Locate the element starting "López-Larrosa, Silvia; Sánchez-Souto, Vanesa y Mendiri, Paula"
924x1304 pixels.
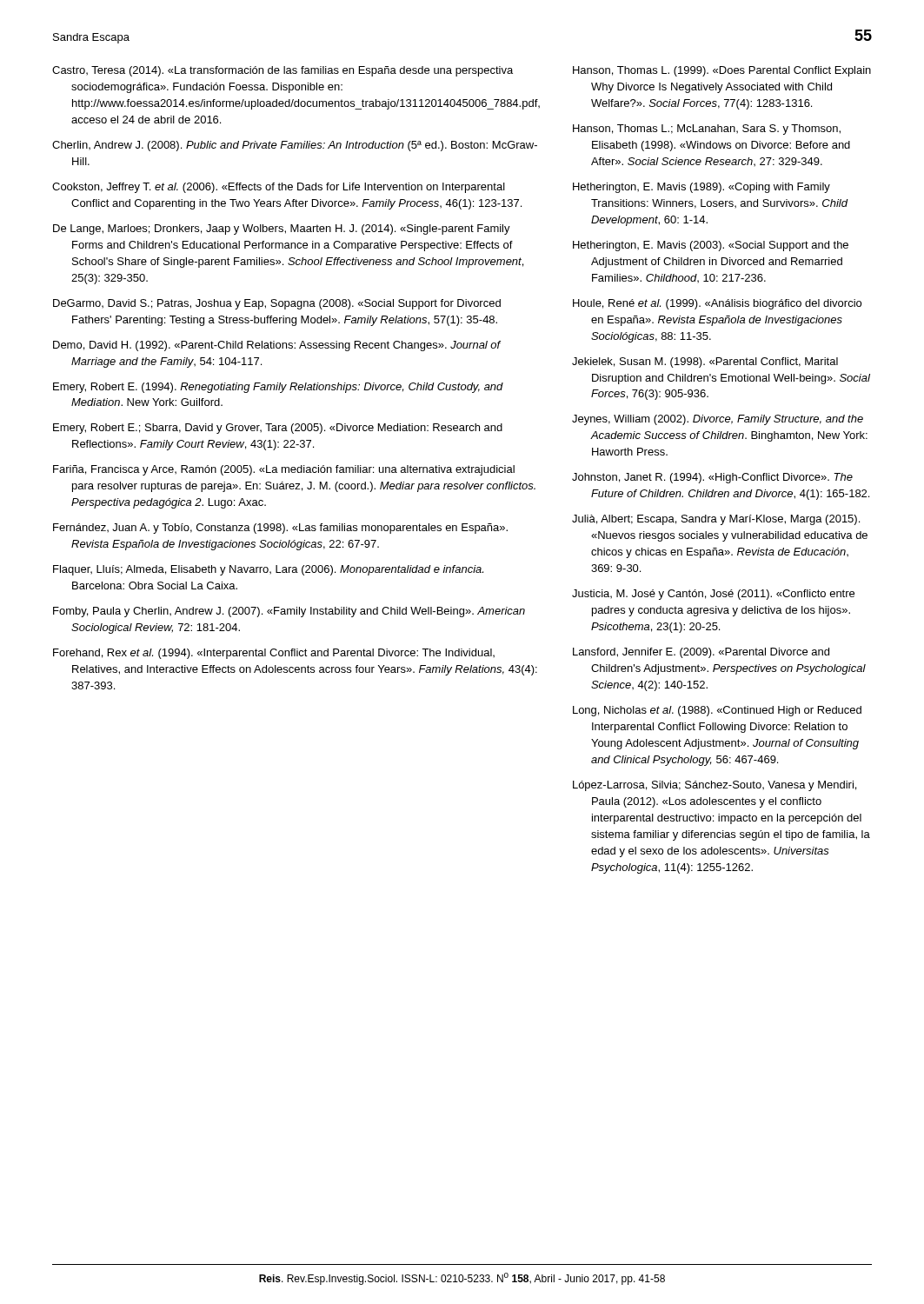pos(721,826)
